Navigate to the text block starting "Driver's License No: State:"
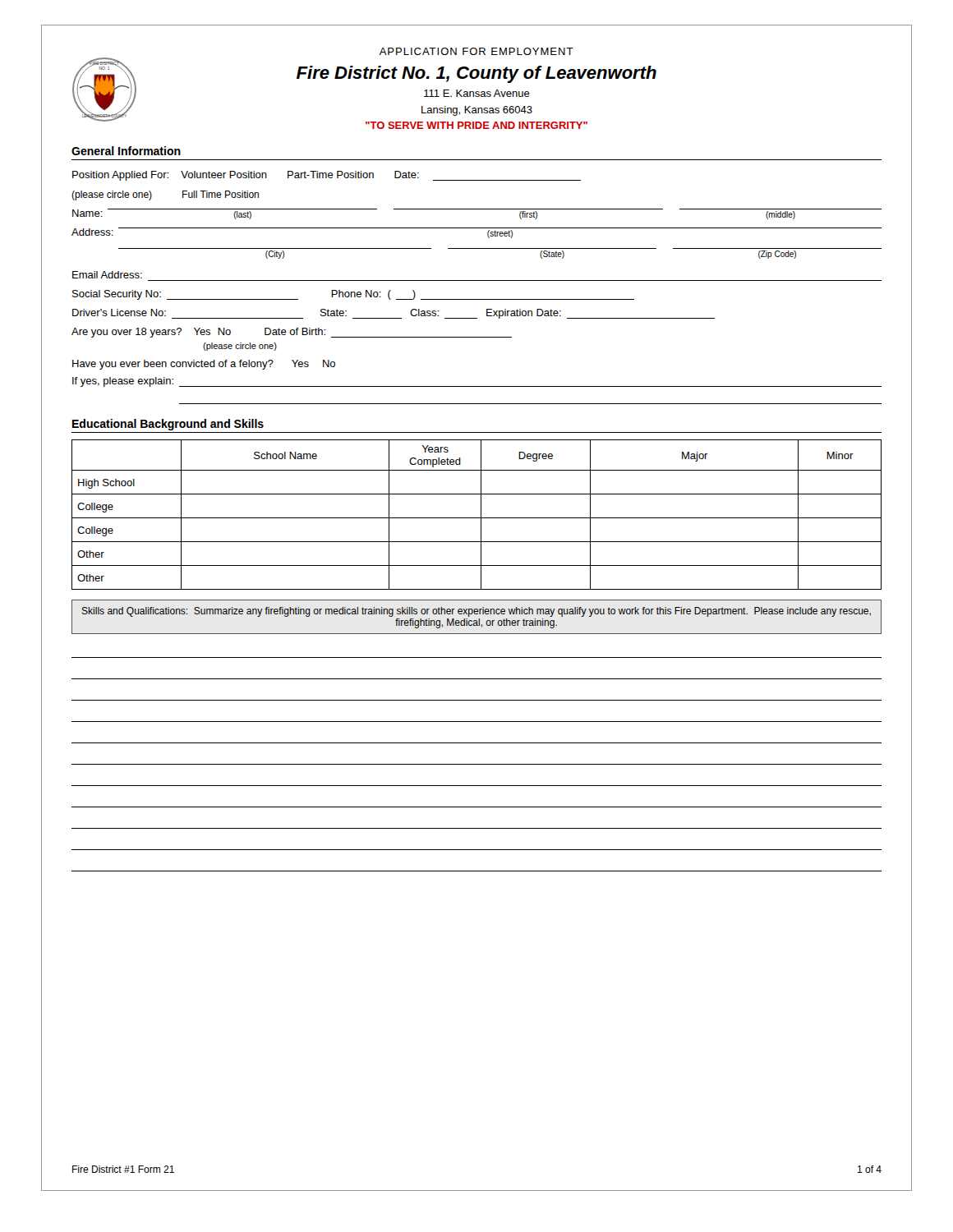Image resolution: width=953 pixels, height=1232 pixels. pyautogui.click(x=393, y=312)
